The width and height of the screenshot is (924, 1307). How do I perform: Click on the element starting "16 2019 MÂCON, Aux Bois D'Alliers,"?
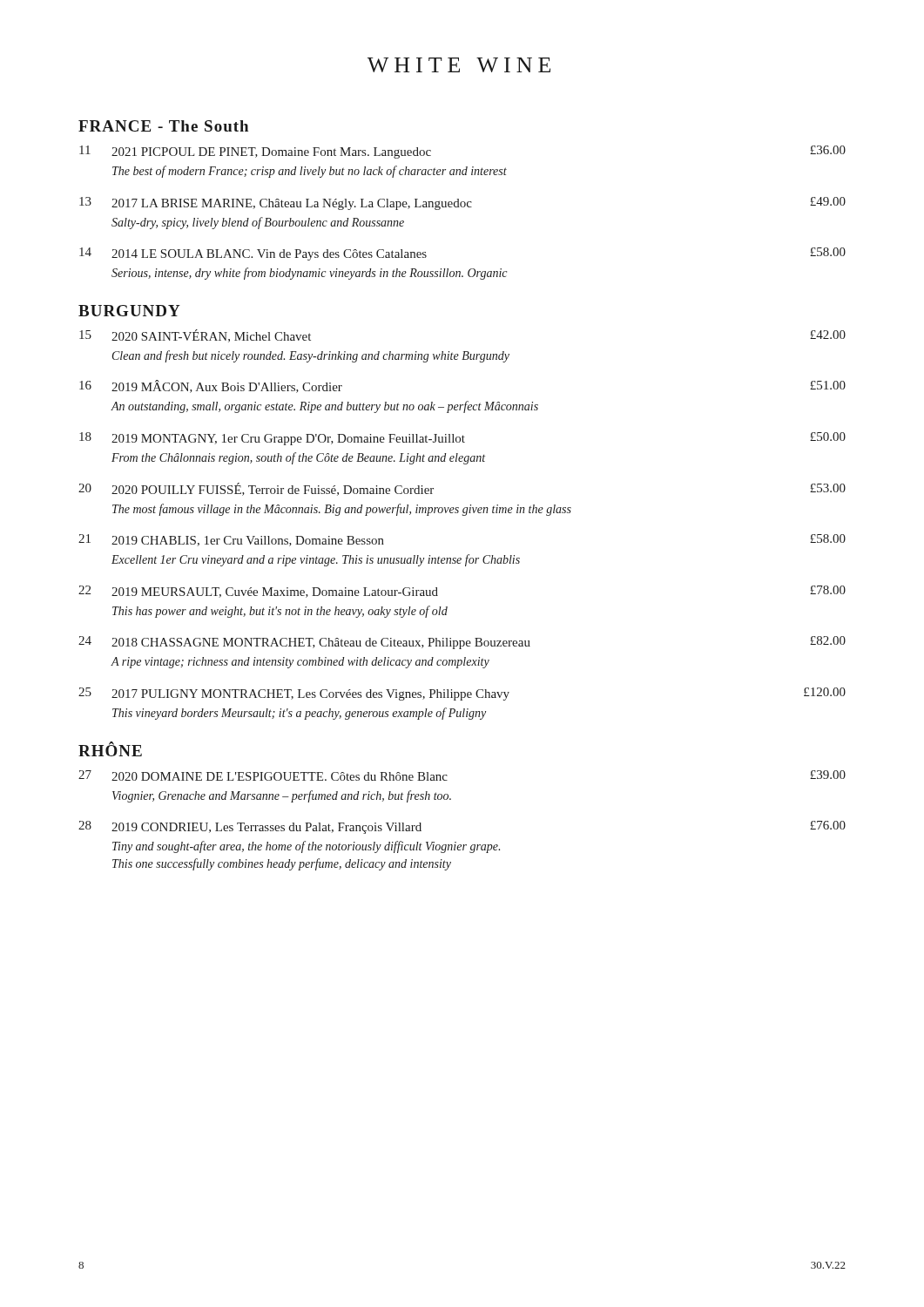pyautogui.click(x=462, y=397)
